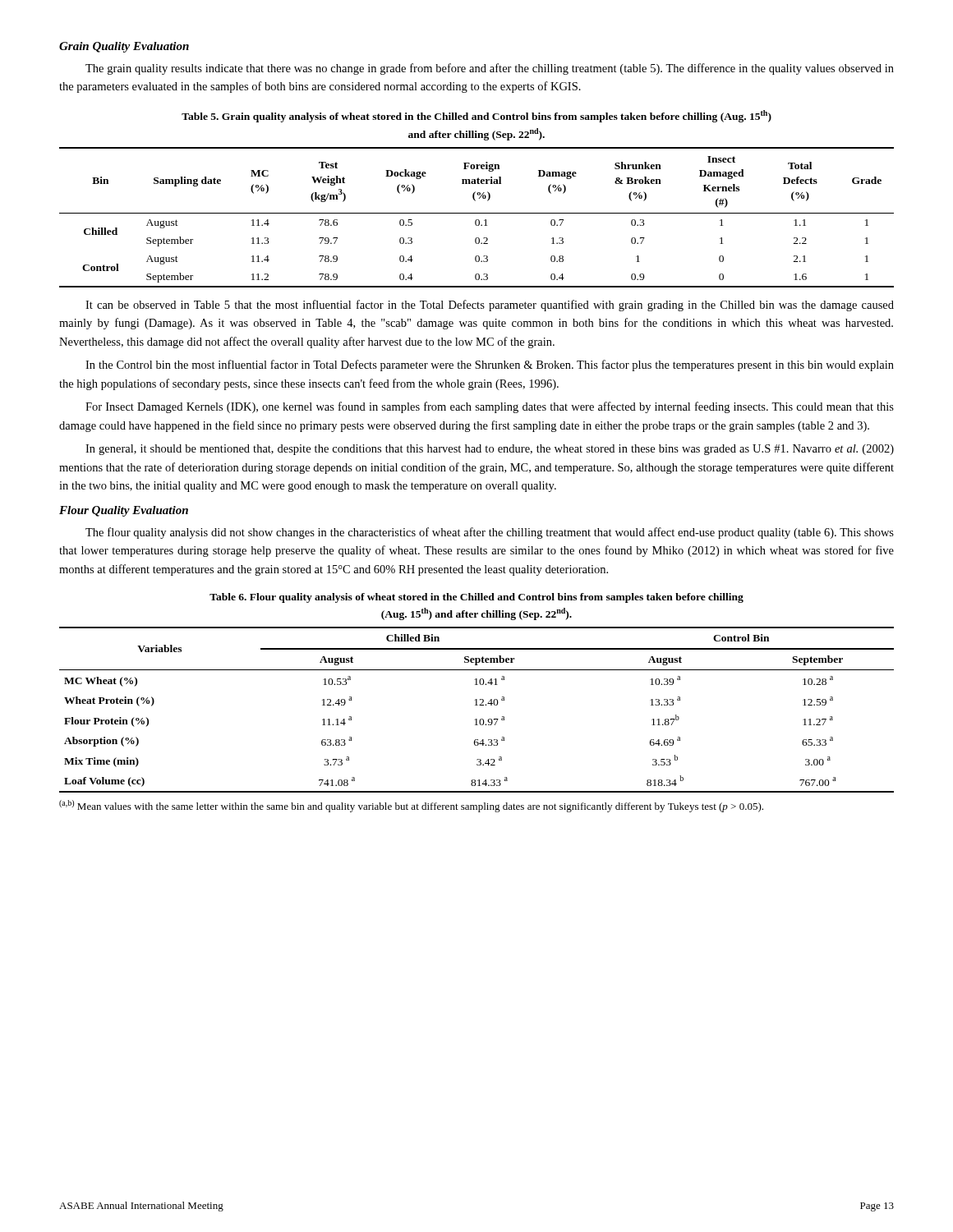This screenshot has width=953, height=1232.
Task: Navigate to the region starting "The flour quality analysis did not show"
Action: (x=476, y=551)
